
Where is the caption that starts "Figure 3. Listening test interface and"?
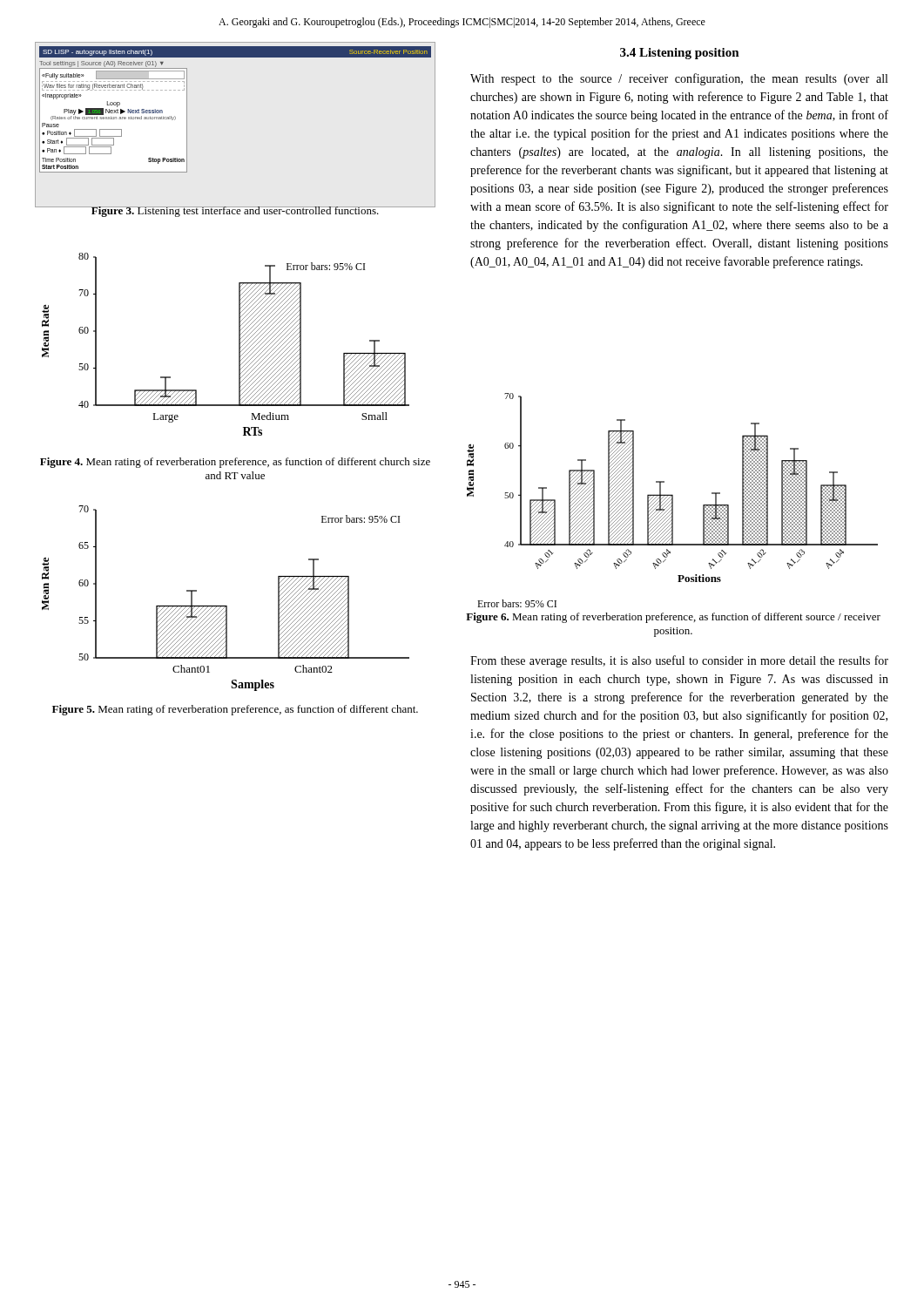(x=235, y=210)
